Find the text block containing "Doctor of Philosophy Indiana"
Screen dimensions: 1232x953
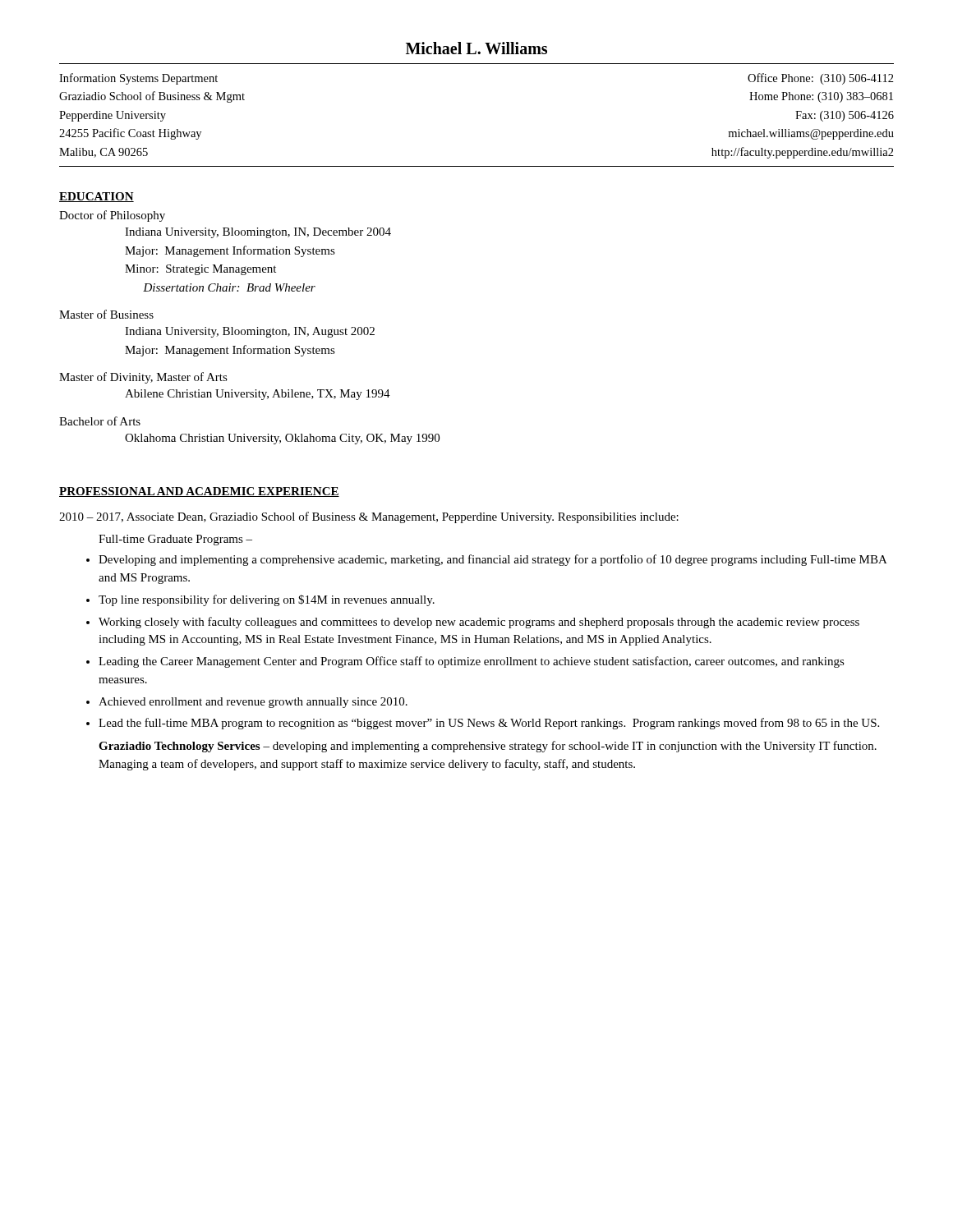tap(112, 216)
